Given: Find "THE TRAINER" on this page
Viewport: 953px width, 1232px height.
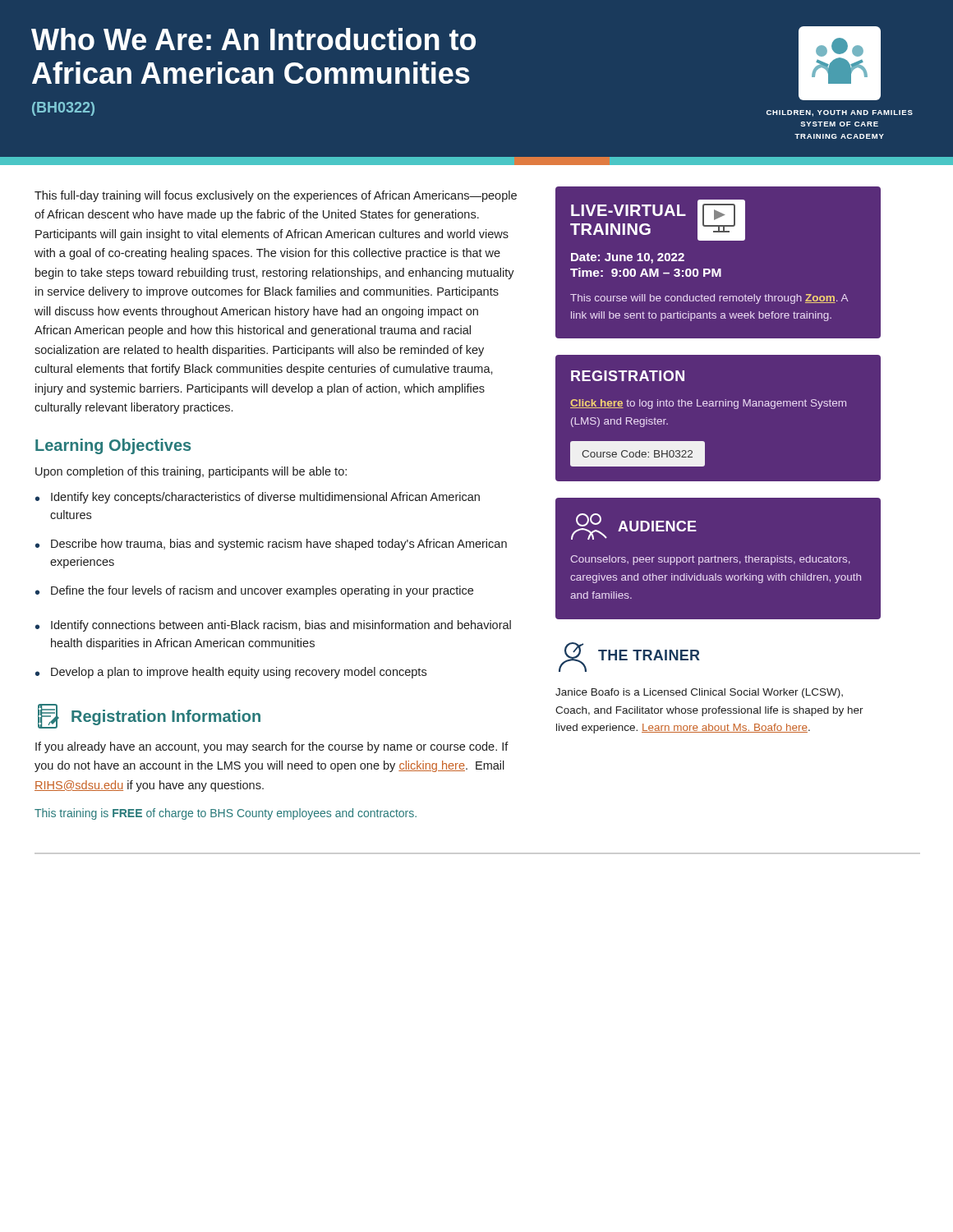Looking at the screenshot, I should (629, 657).
